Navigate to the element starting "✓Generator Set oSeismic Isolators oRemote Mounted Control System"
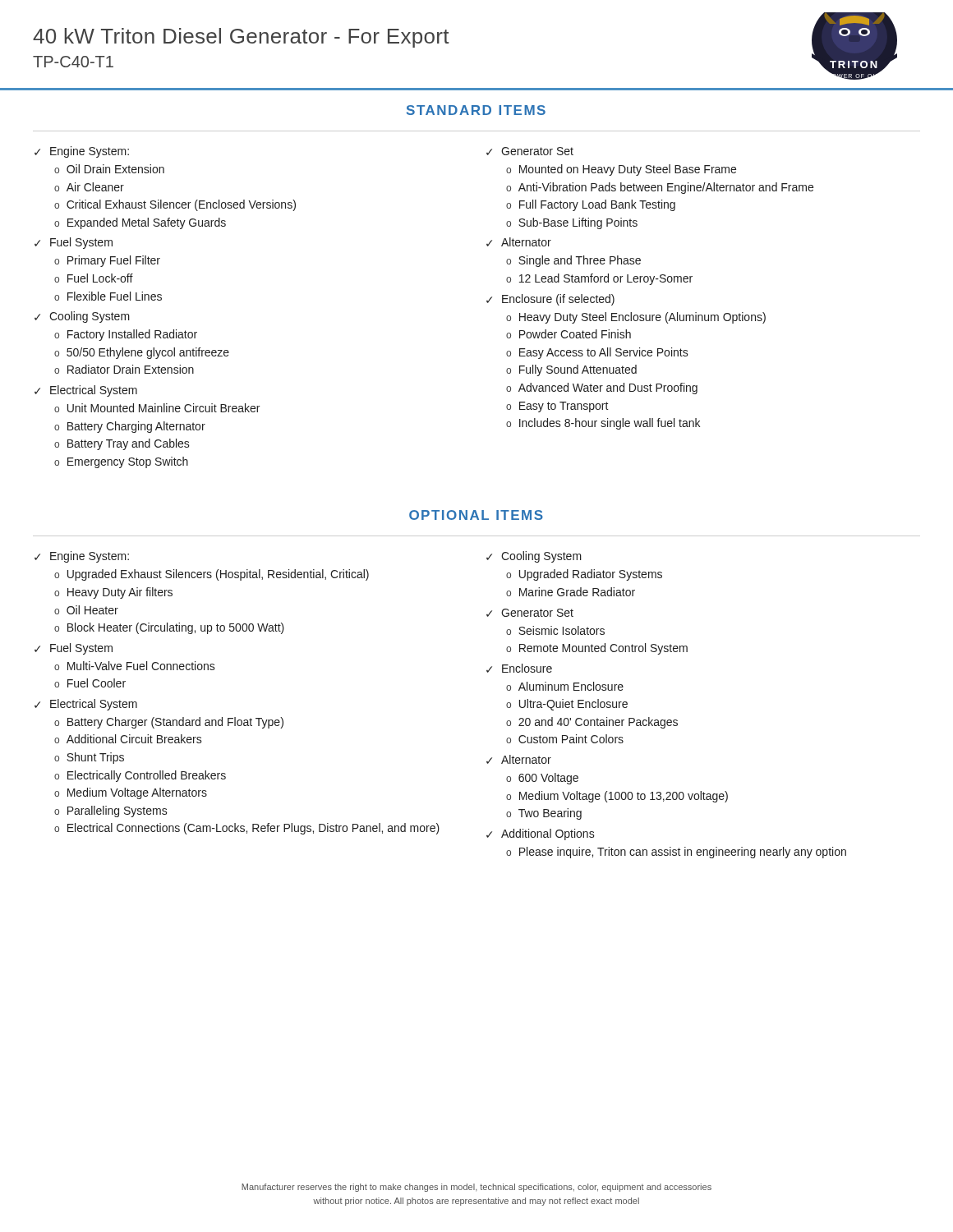The image size is (953, 1232). pyautogui.click(x=530, y=613)
